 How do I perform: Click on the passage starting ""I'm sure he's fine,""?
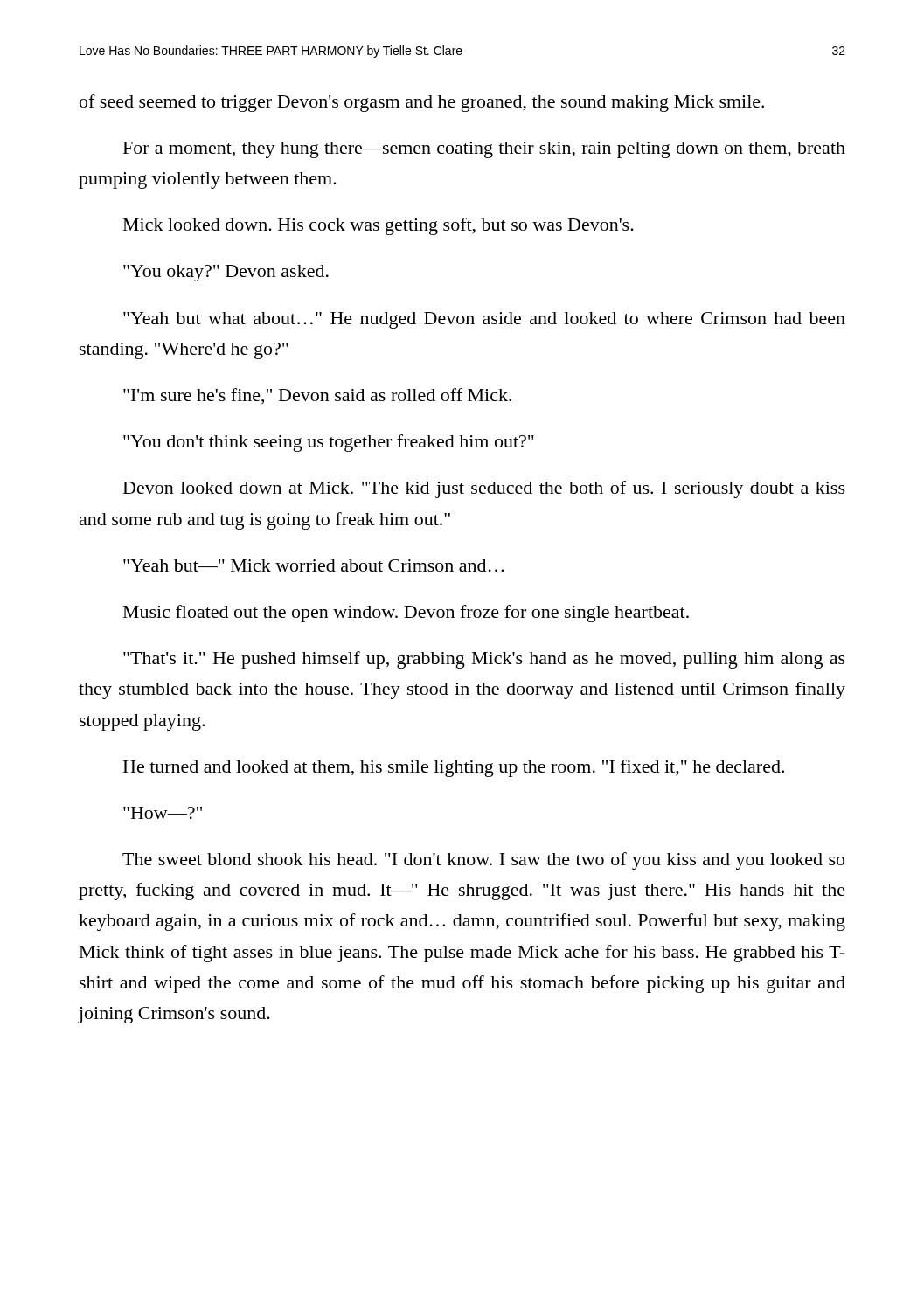[x=318, y=395]
